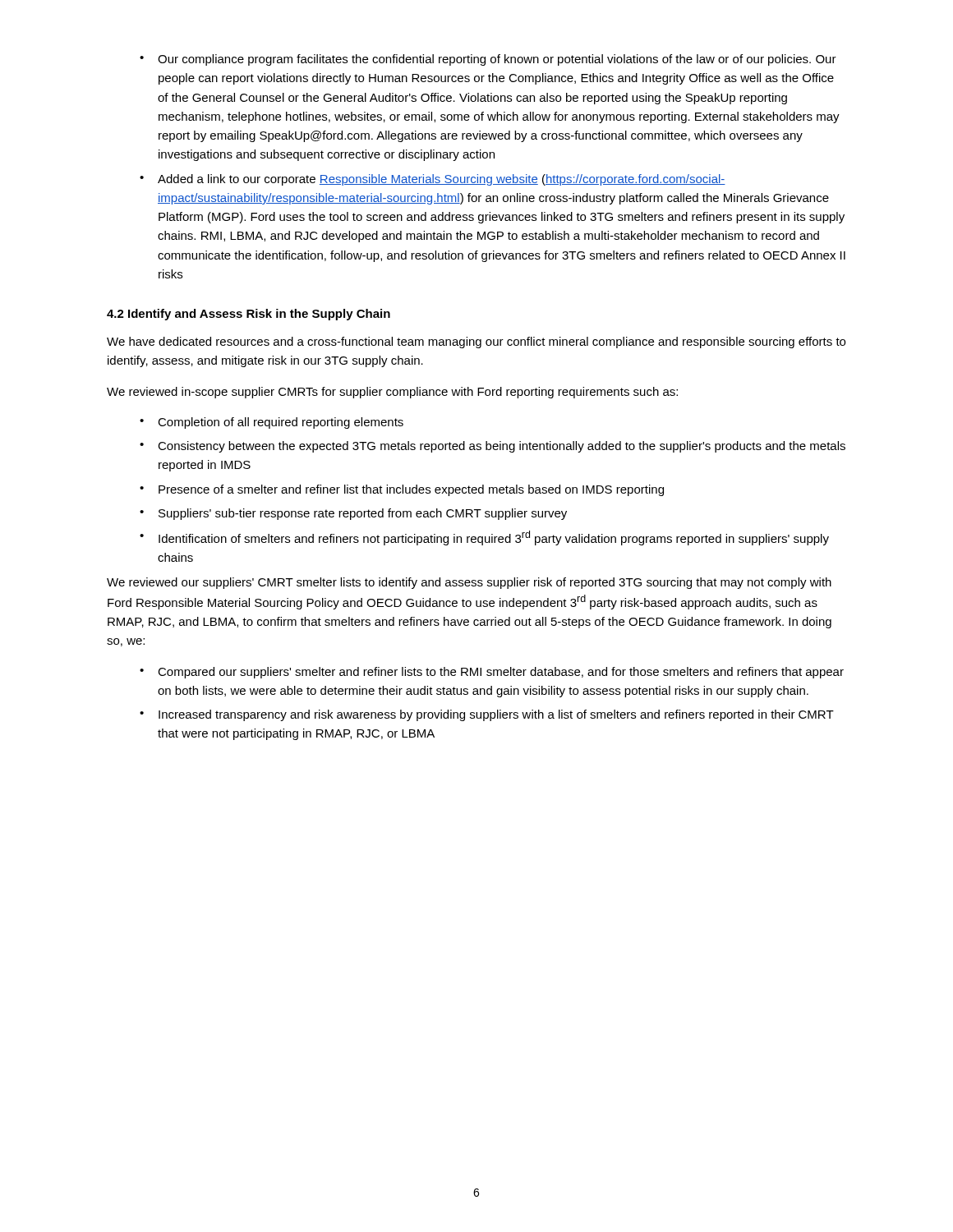The height and width of the screenshot is (1232, 953).
Task: Click on the passage starting "• Consistency between the expected 3TG metals reported"
Action: point(493,455)
